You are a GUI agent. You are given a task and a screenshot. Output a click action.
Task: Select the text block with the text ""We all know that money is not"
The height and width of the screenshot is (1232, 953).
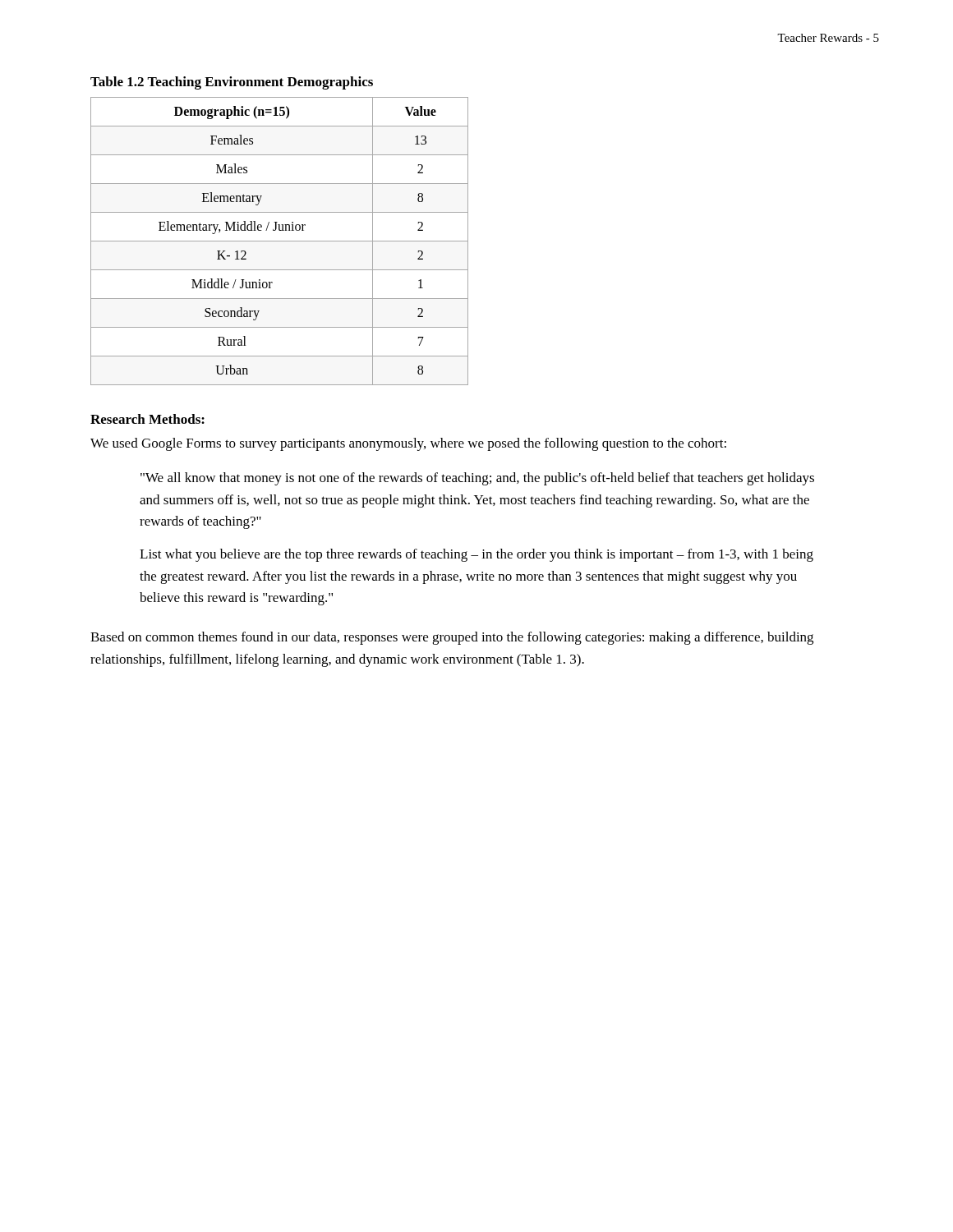(x=477, y=500)
